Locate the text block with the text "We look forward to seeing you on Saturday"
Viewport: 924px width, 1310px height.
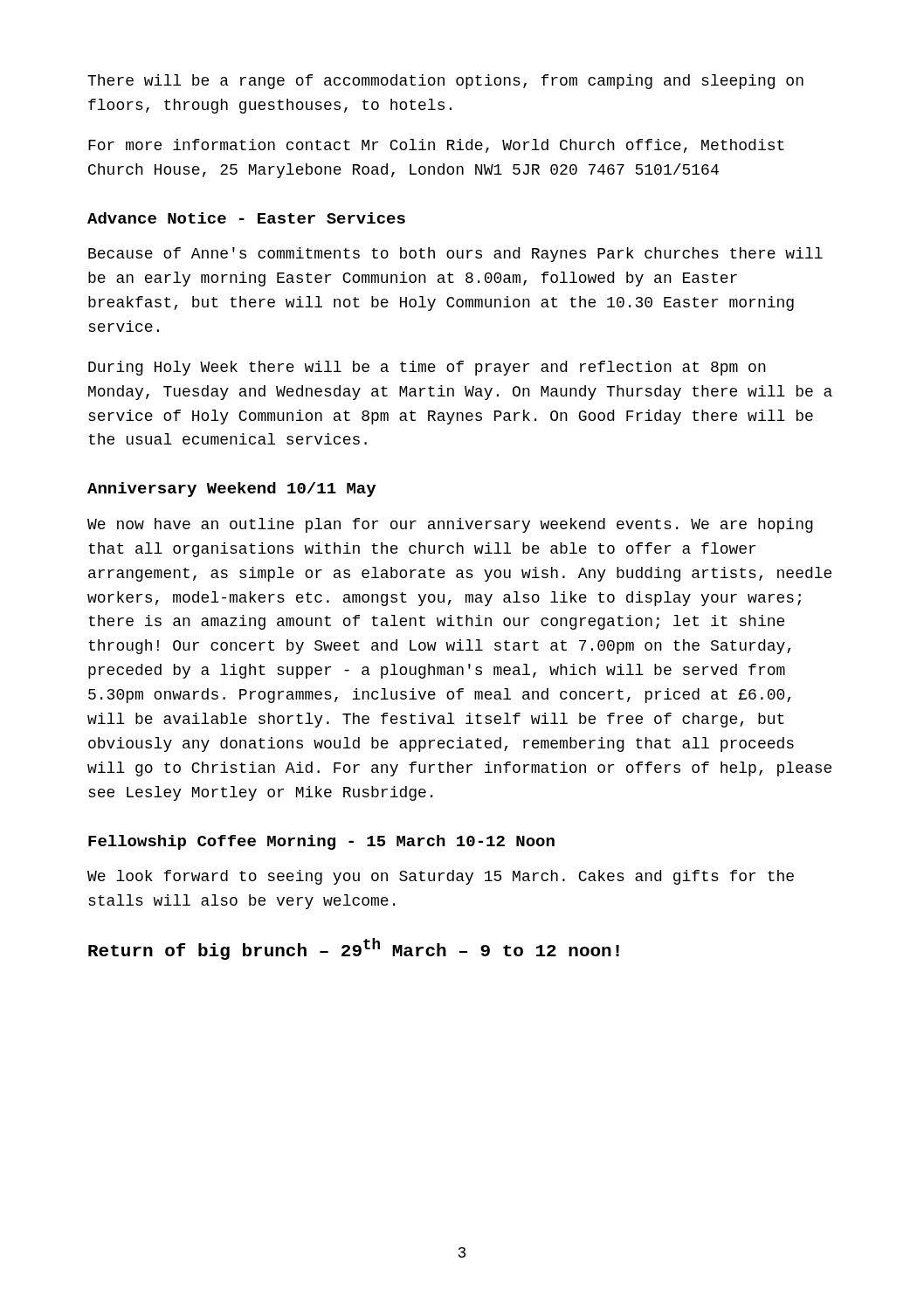tap(441, 889)
